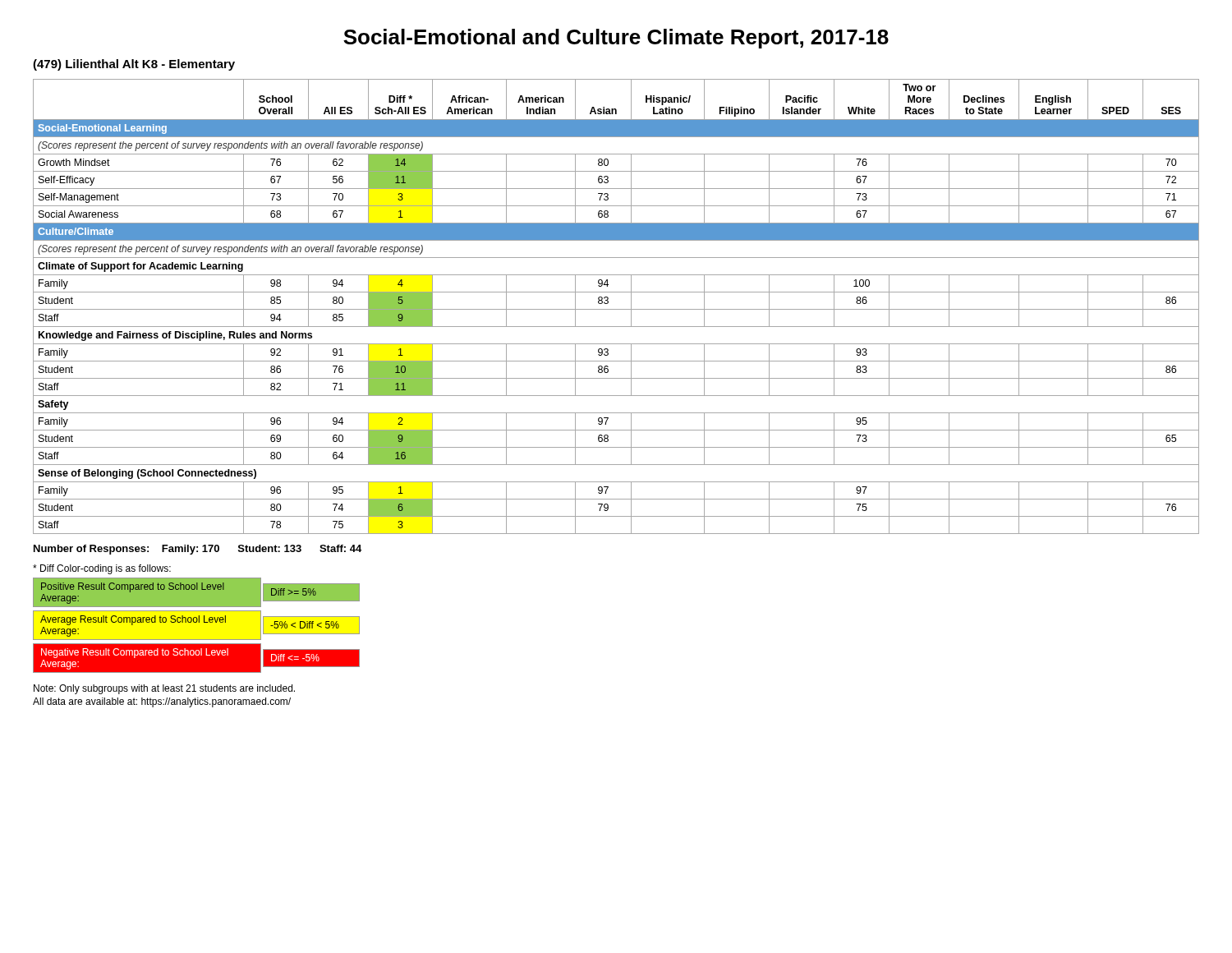1232x953 pixels.
Task: Select the element starting "Number of Responses: Family: 170 Student:"
Action: click(197, 548)
